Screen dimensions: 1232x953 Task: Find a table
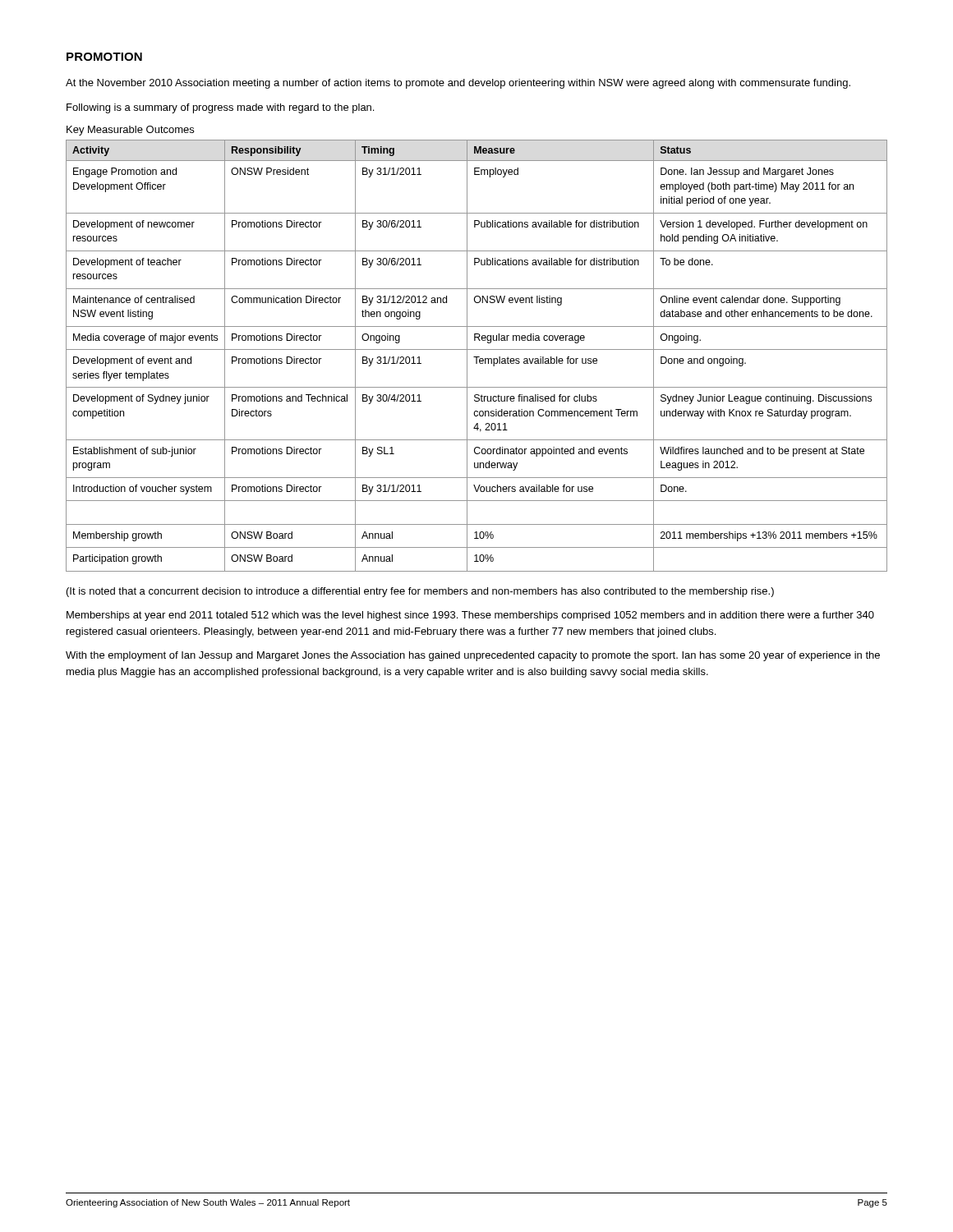click(476, 355)
